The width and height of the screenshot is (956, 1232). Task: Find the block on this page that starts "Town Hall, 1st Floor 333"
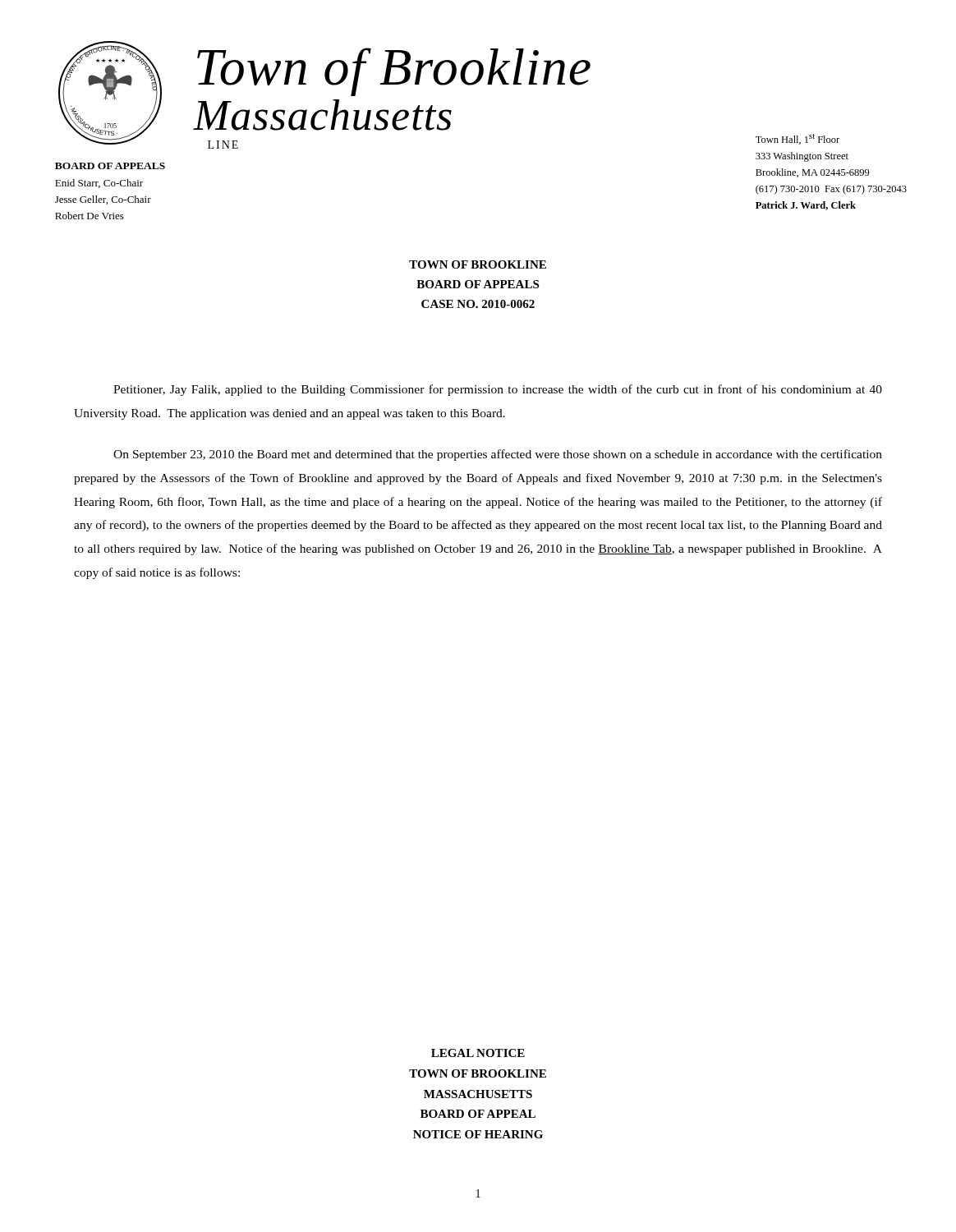[831, 171]
